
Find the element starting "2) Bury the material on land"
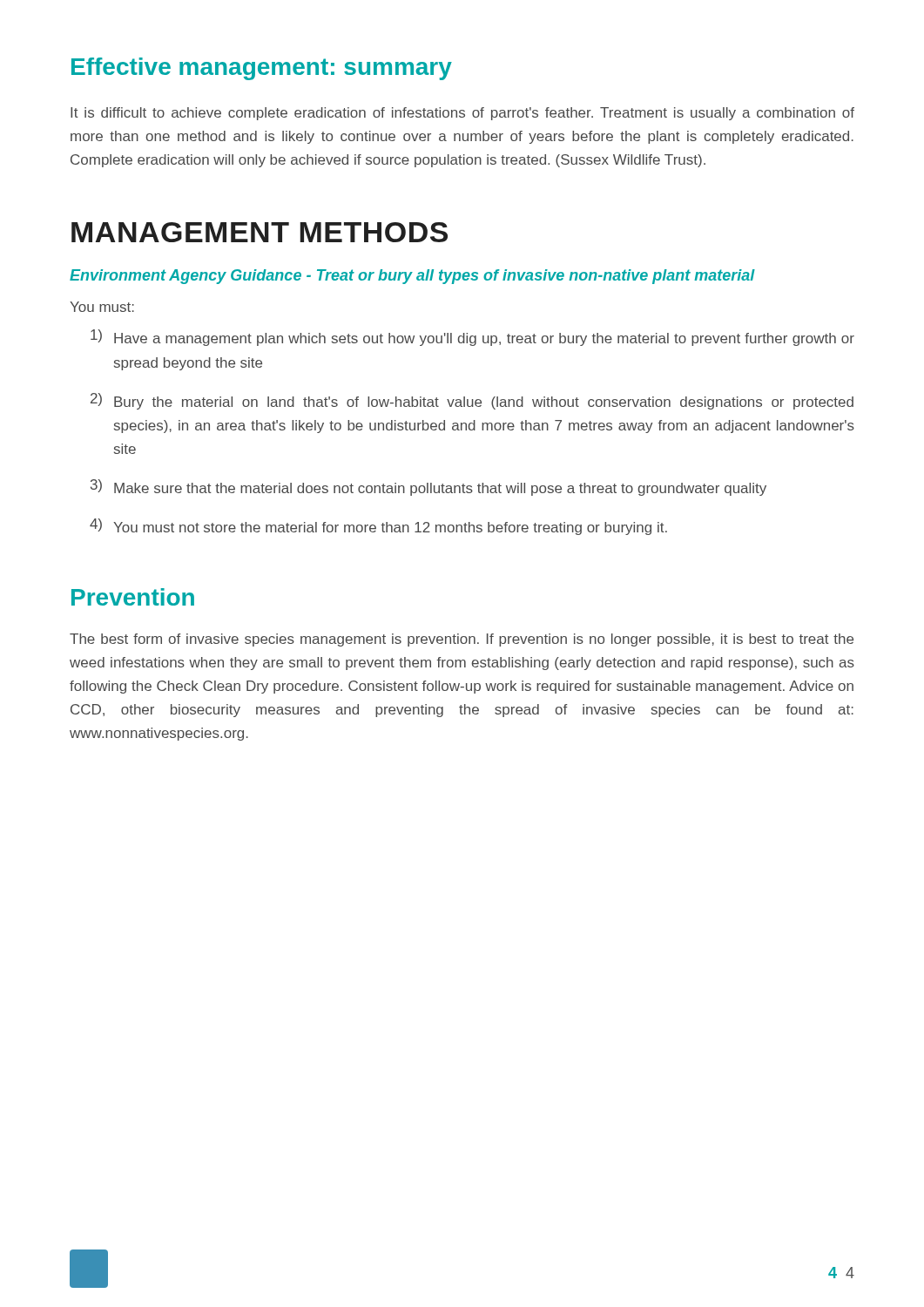[x=462, y=426]
